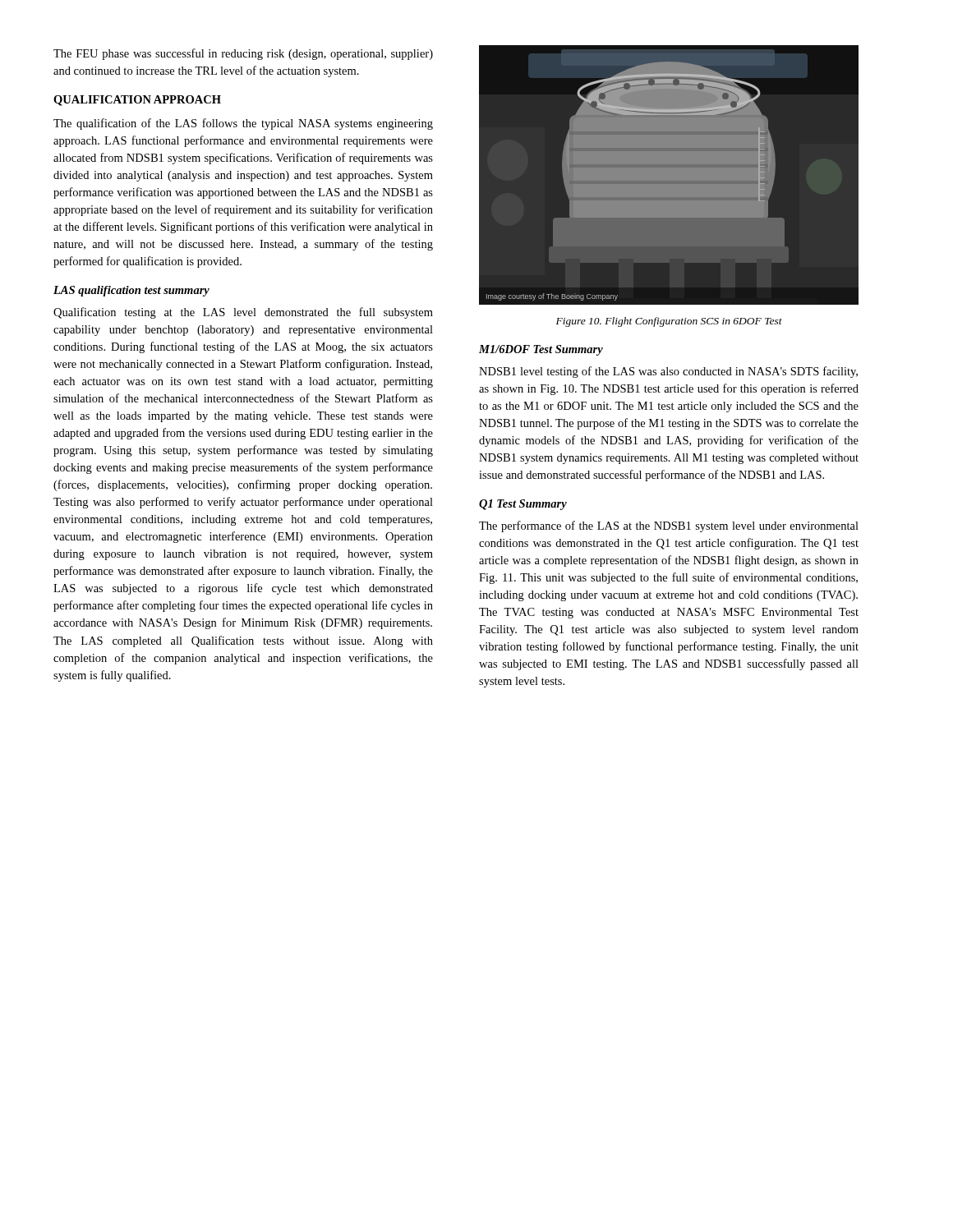
Task: Where is the passage that starts "The qualification of the"?
Action: pyautogui.click(x=243, y=193)
